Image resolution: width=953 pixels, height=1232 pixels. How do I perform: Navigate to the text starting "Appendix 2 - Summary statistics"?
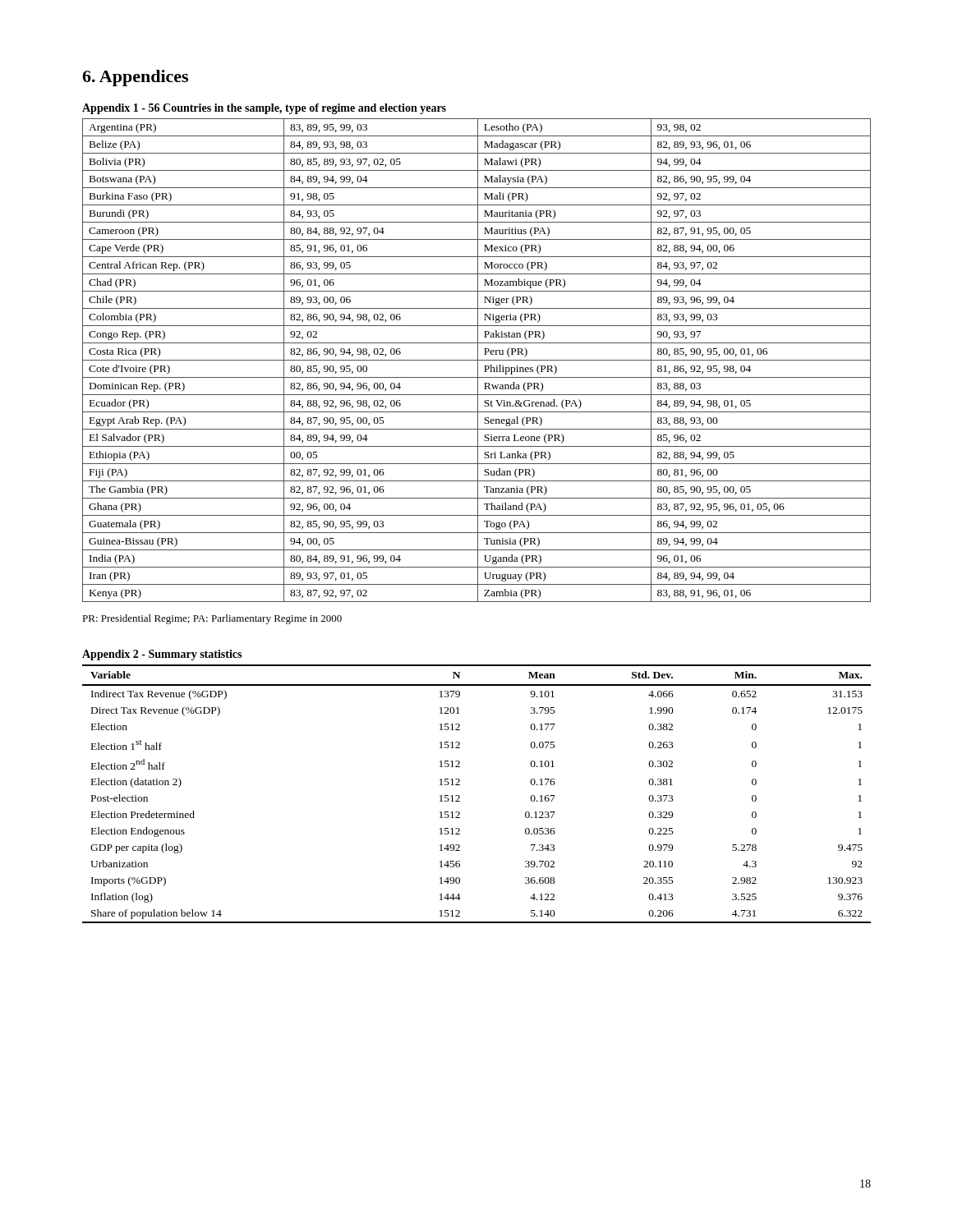(162, 654)
